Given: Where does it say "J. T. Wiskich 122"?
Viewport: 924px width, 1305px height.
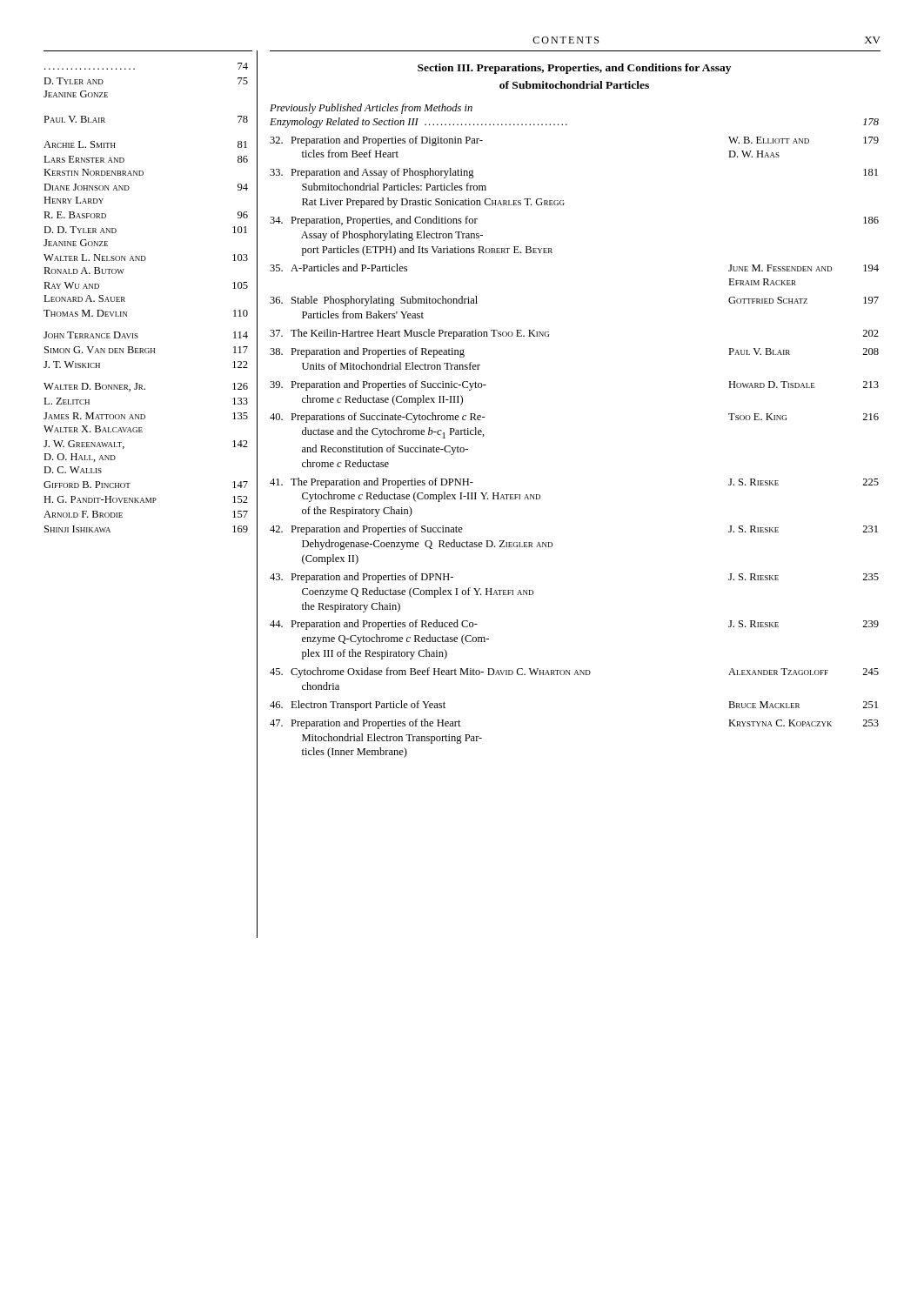Looking at the screenshot, I should 69,364.
